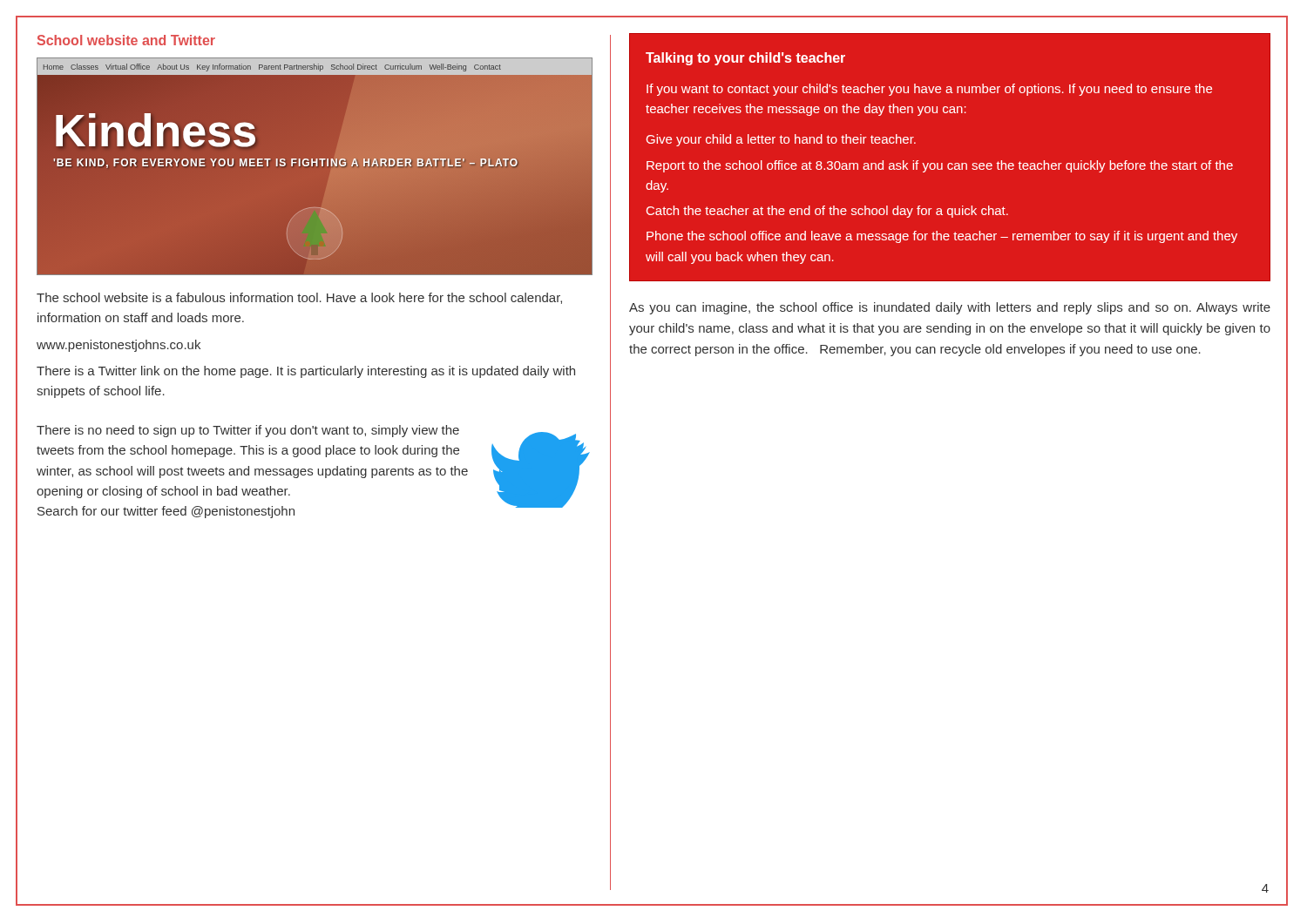Locate the element starting "There is no need"
The image size is (1307, 924).
tap(252, 470)
